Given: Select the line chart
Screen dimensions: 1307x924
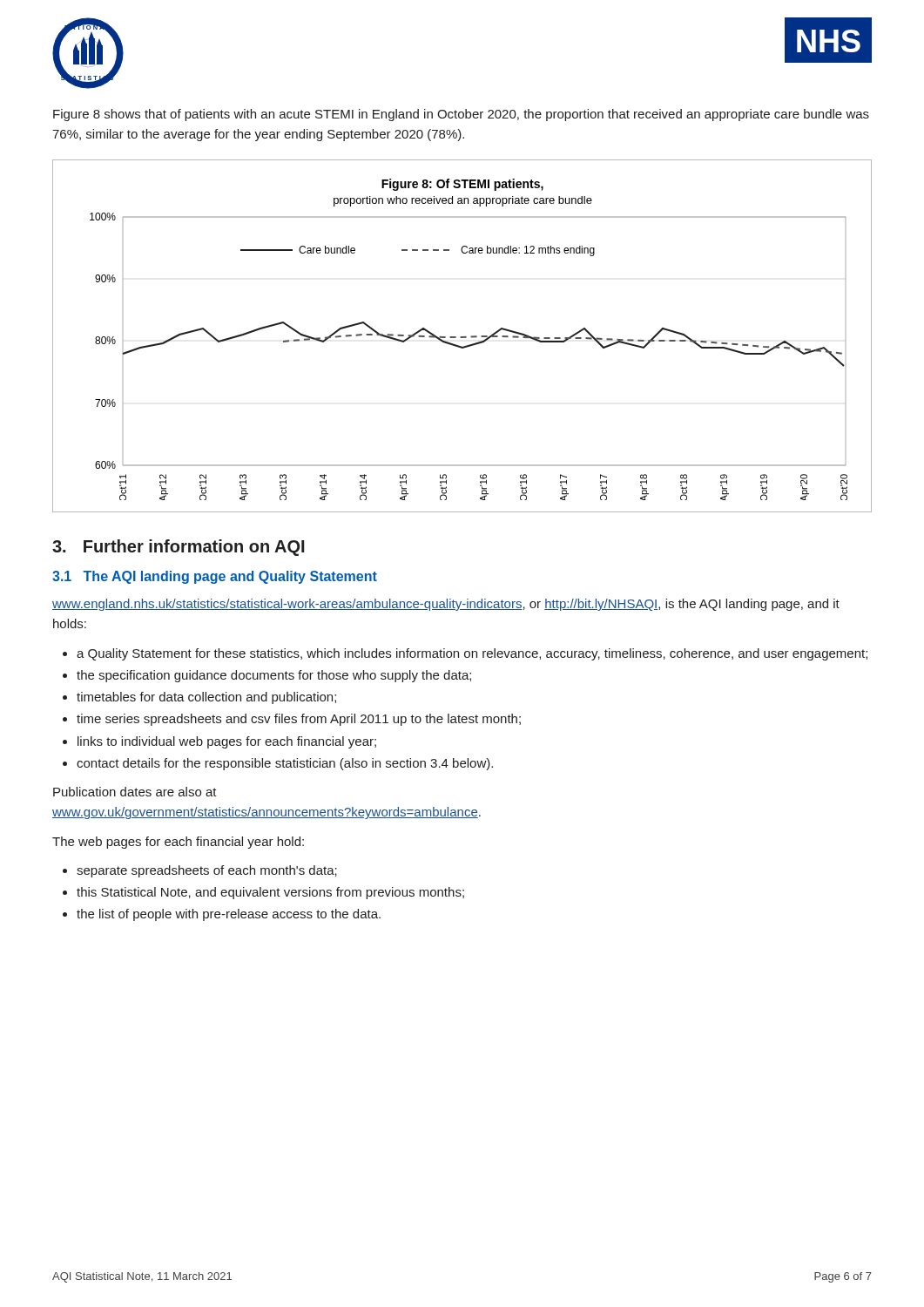Looking at the screenshot, I should tap(462, 336).
